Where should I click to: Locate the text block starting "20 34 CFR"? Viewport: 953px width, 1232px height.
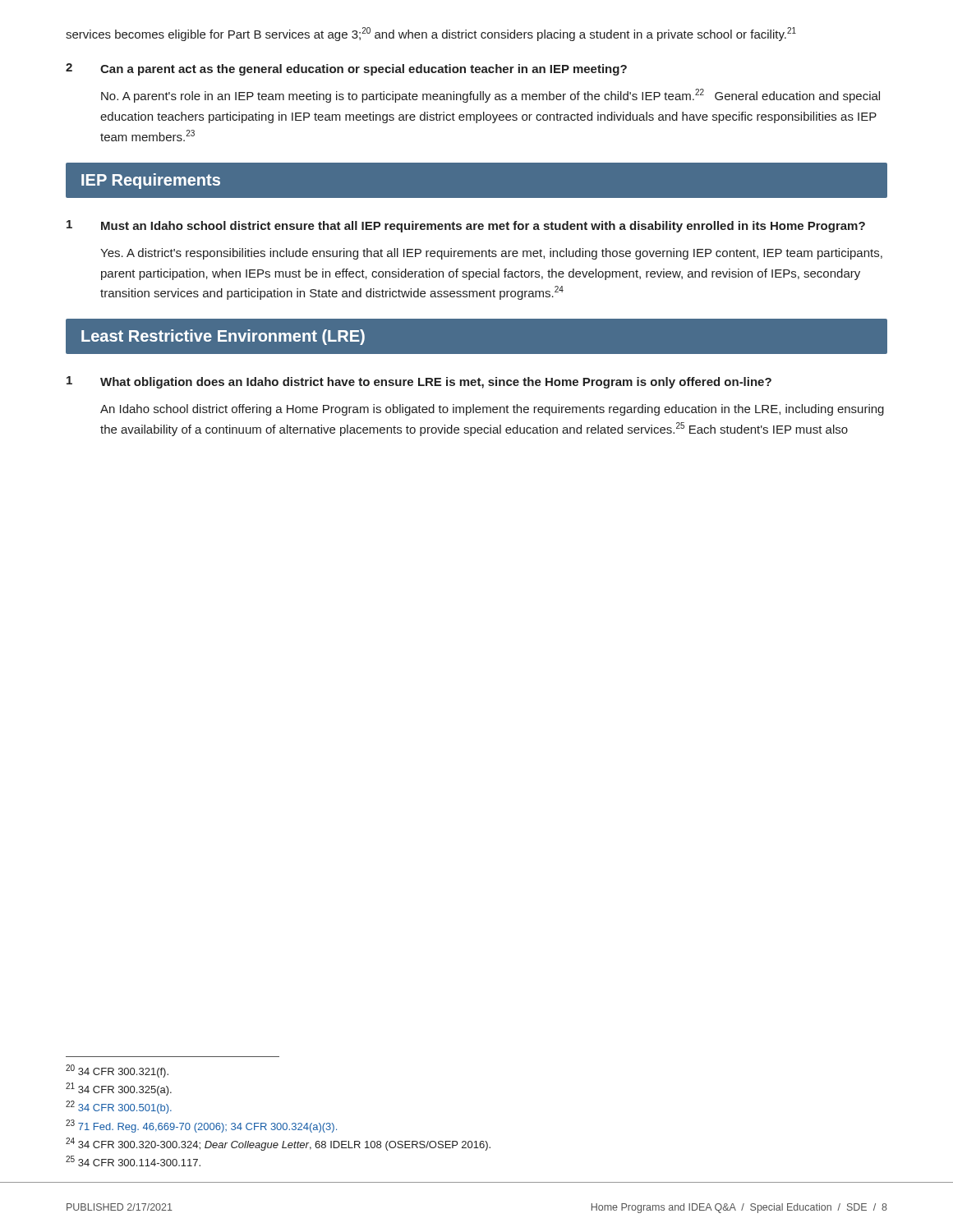pos(118,1071)
